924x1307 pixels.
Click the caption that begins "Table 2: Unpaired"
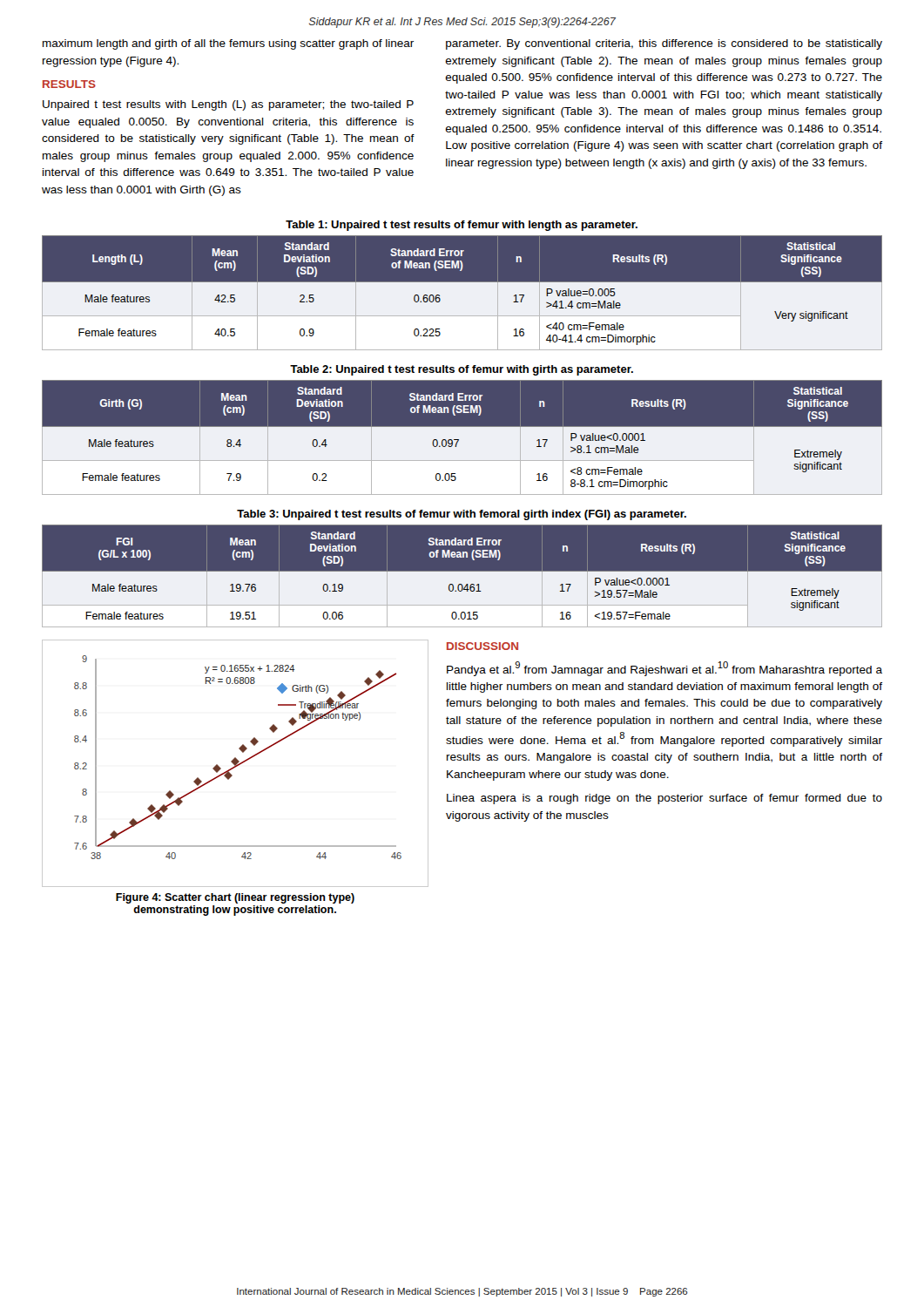click(462, 369)
